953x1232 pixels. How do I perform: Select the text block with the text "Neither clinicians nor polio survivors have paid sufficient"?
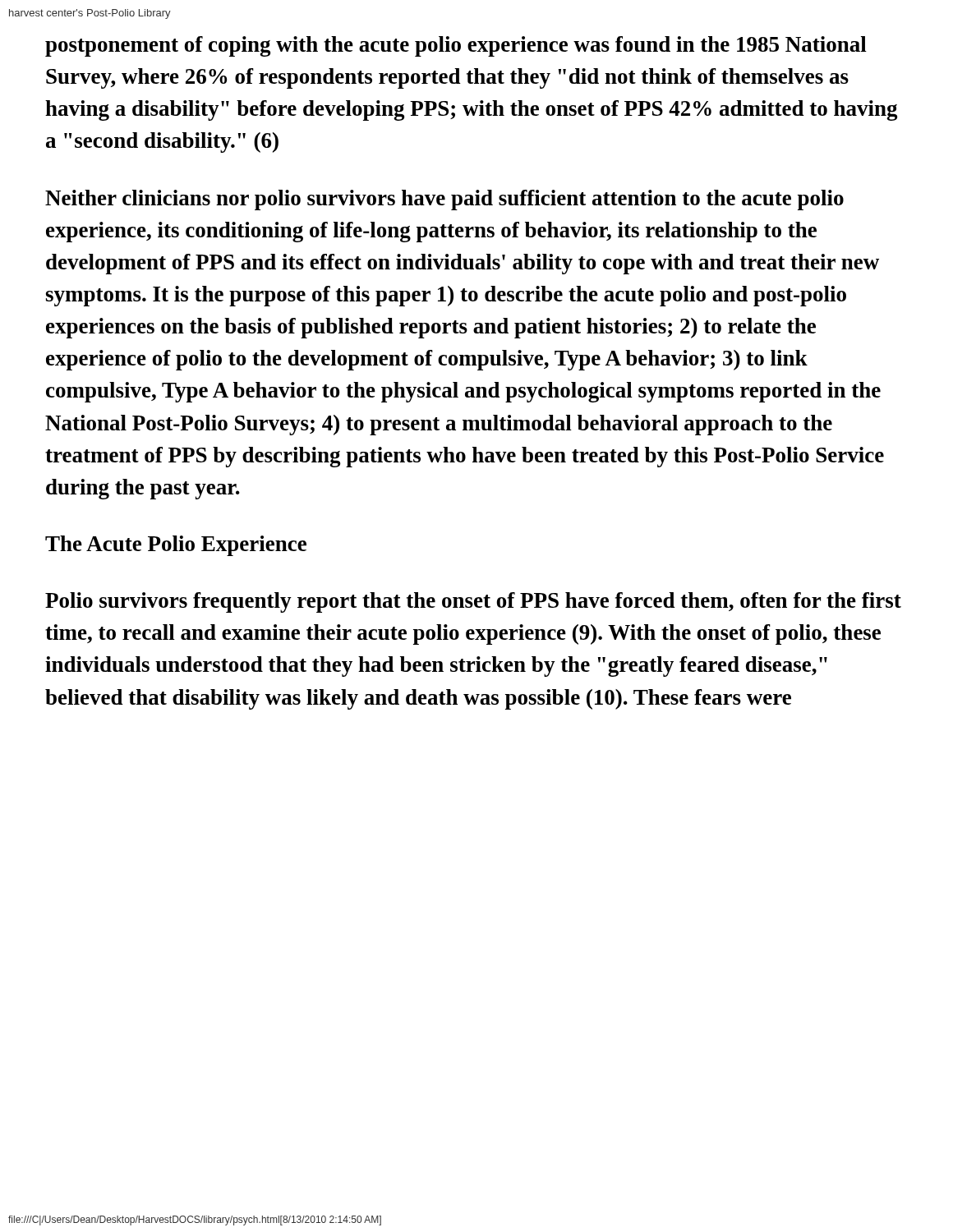465,342
